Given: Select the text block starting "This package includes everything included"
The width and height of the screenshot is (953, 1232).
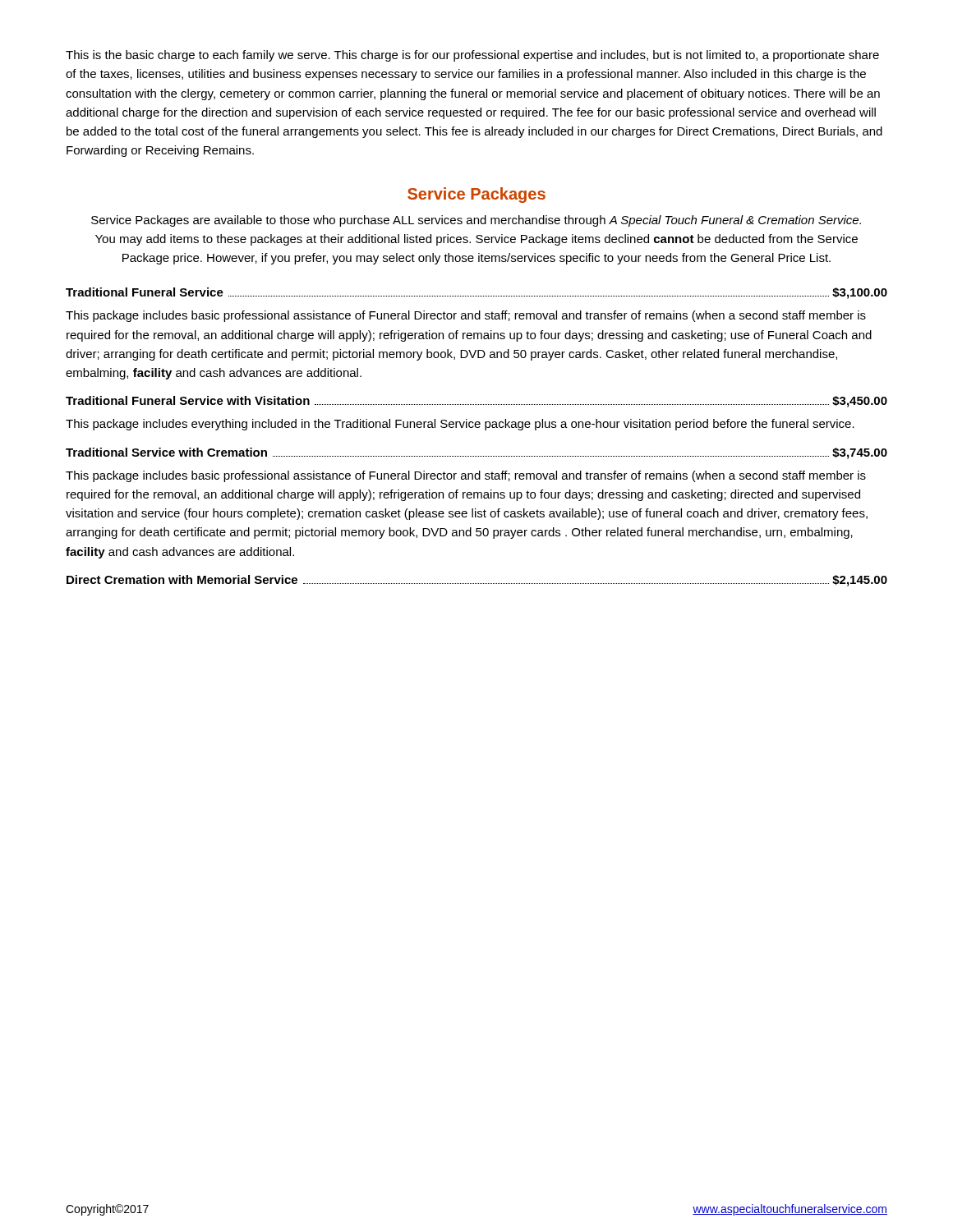Looking at the screenshot, I should click(x=460, y=424).
